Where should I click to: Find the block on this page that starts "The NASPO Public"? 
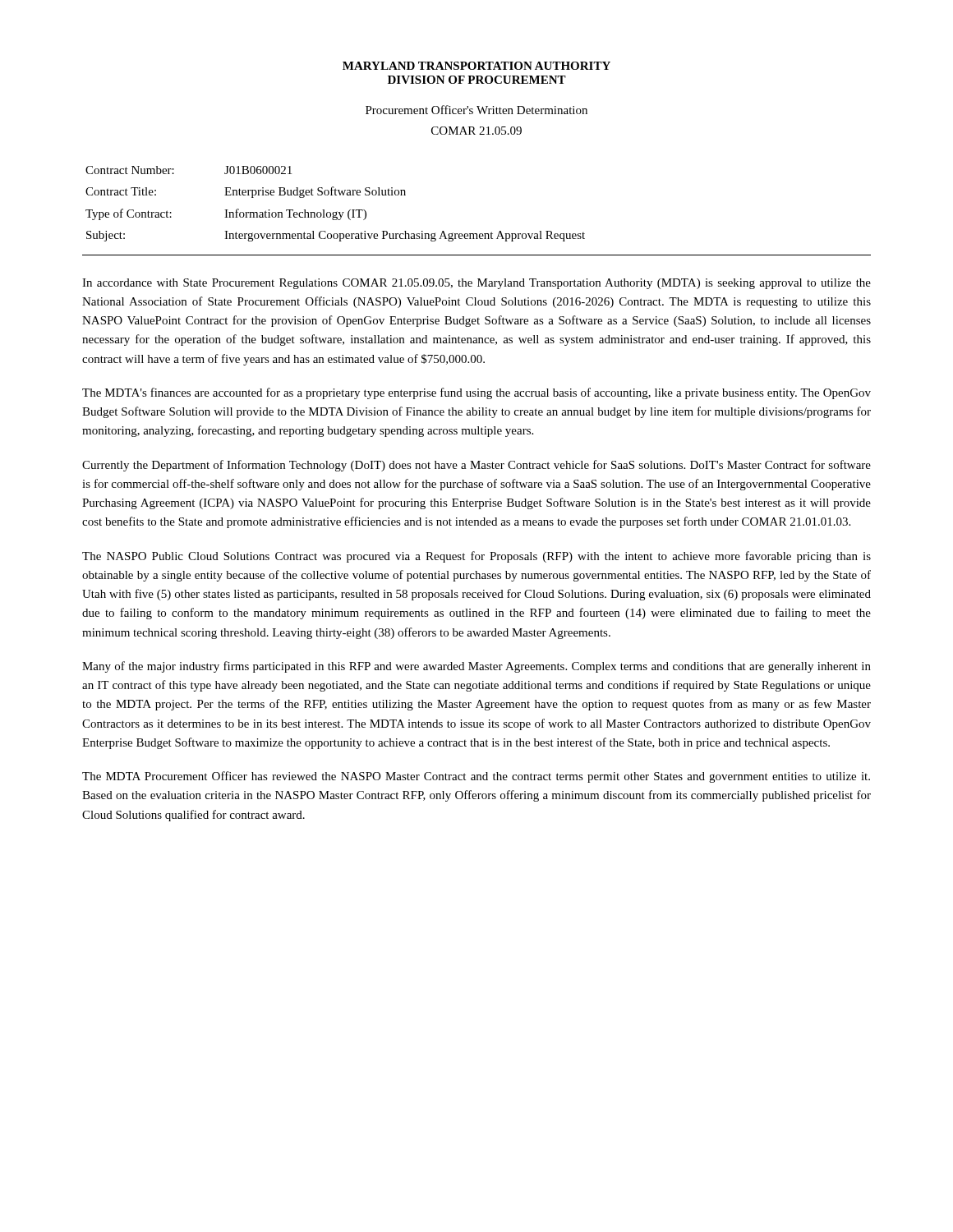[x=476, y=594]
